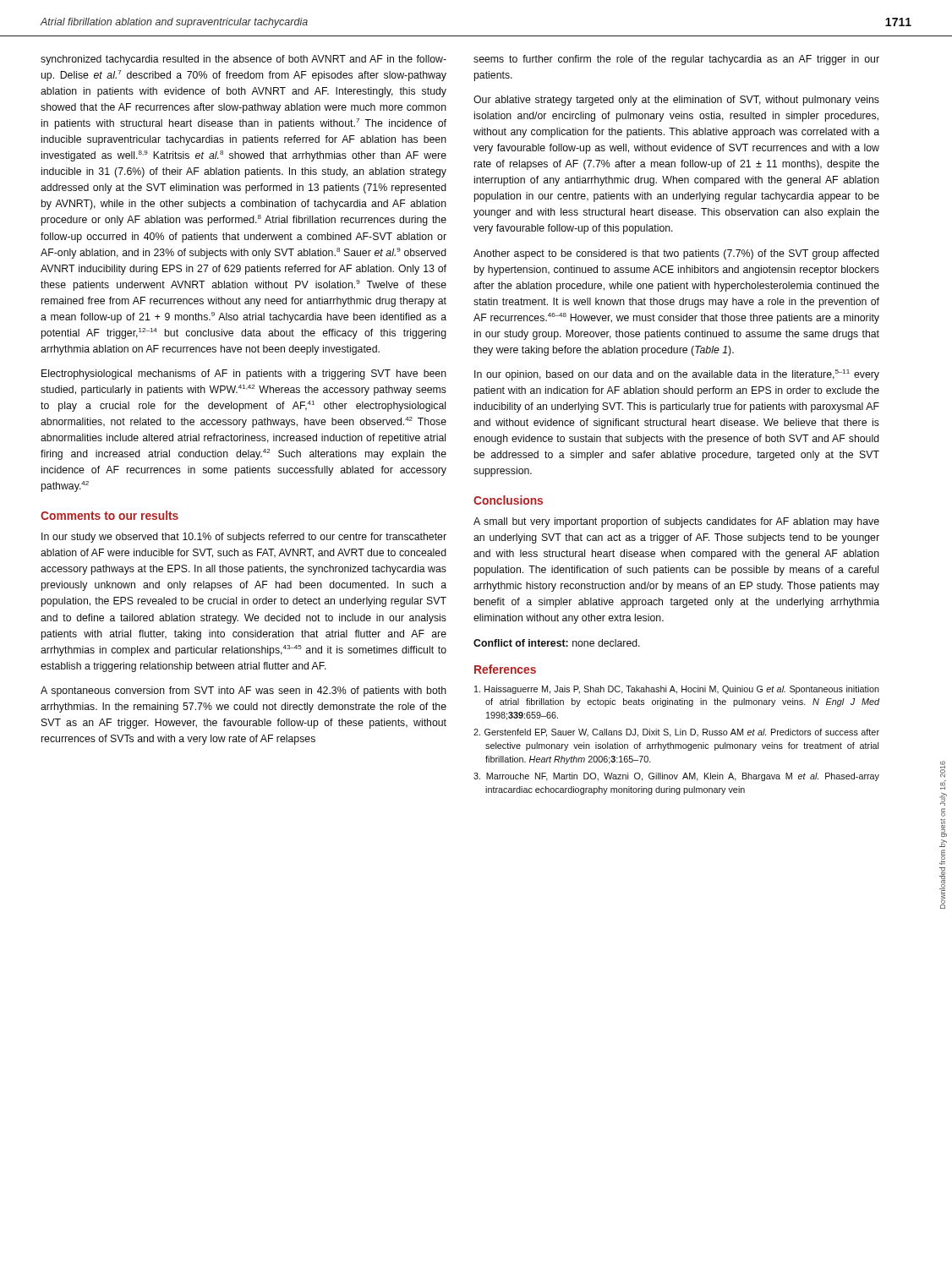Click on the text starting "seems to further confirm the"
Screen dimensions: 1268x952
pos(676,68)
